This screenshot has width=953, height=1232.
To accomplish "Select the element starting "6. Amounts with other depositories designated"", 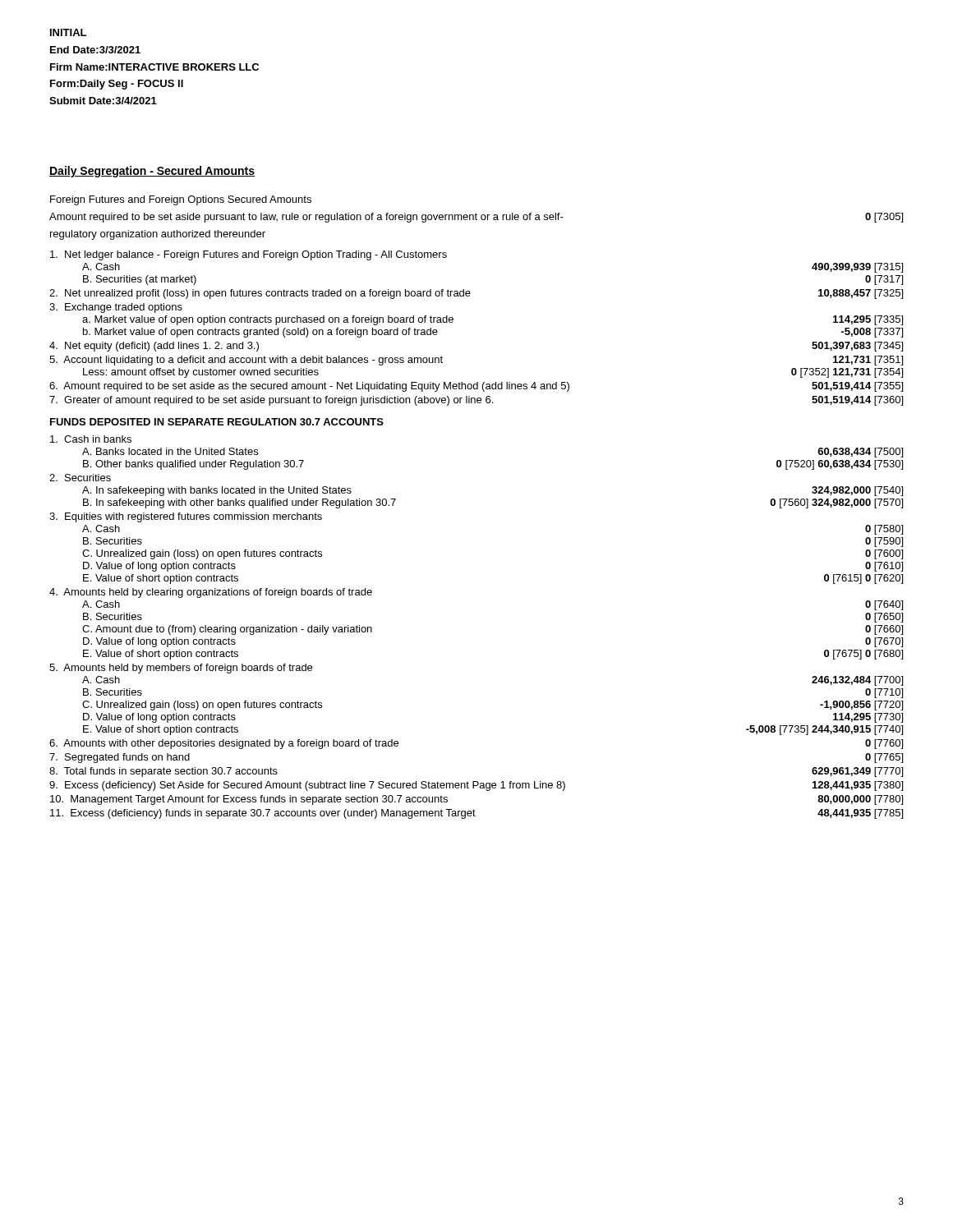I will point(222,745).
